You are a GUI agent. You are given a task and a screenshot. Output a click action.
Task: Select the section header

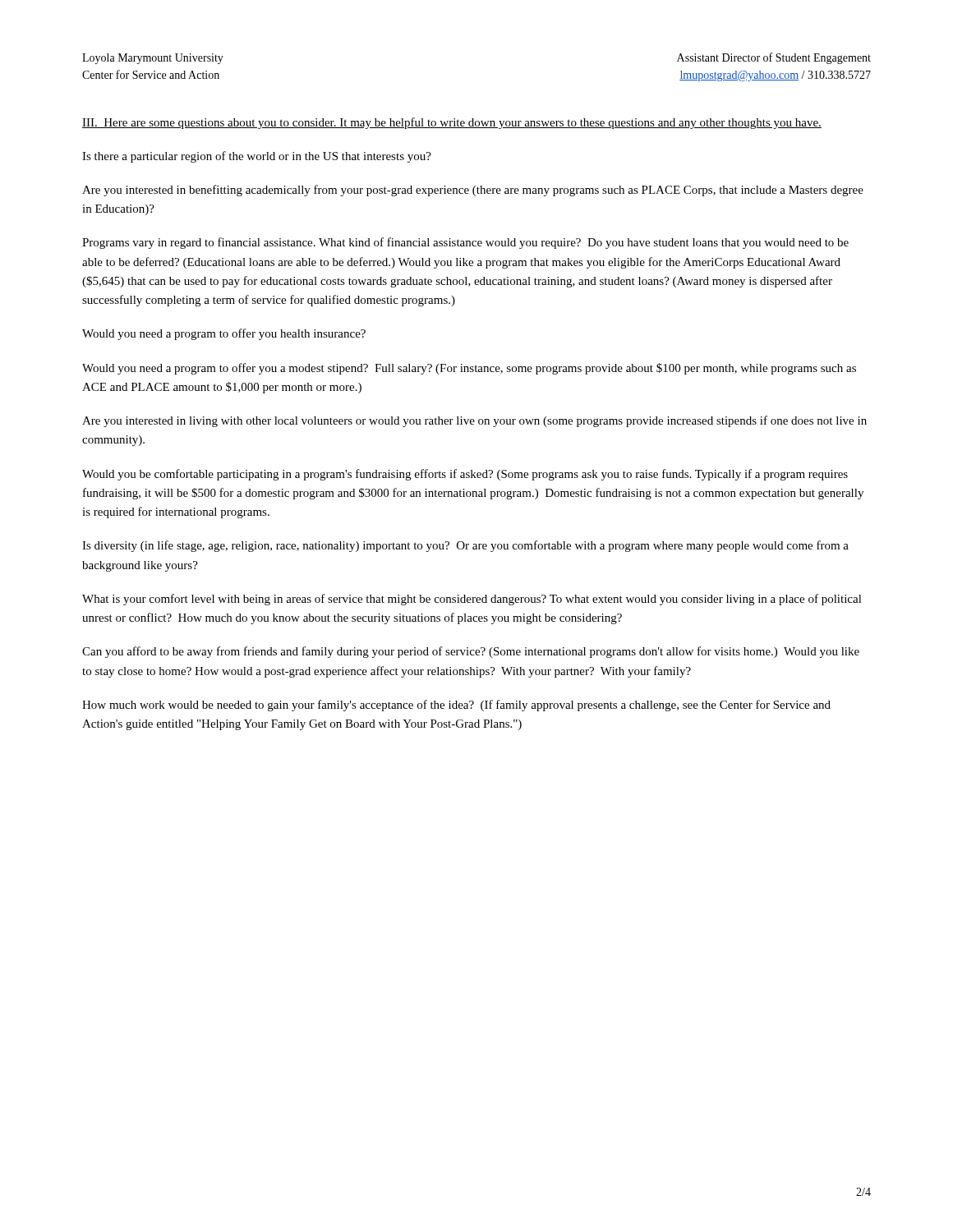click(x=452, y=122)
